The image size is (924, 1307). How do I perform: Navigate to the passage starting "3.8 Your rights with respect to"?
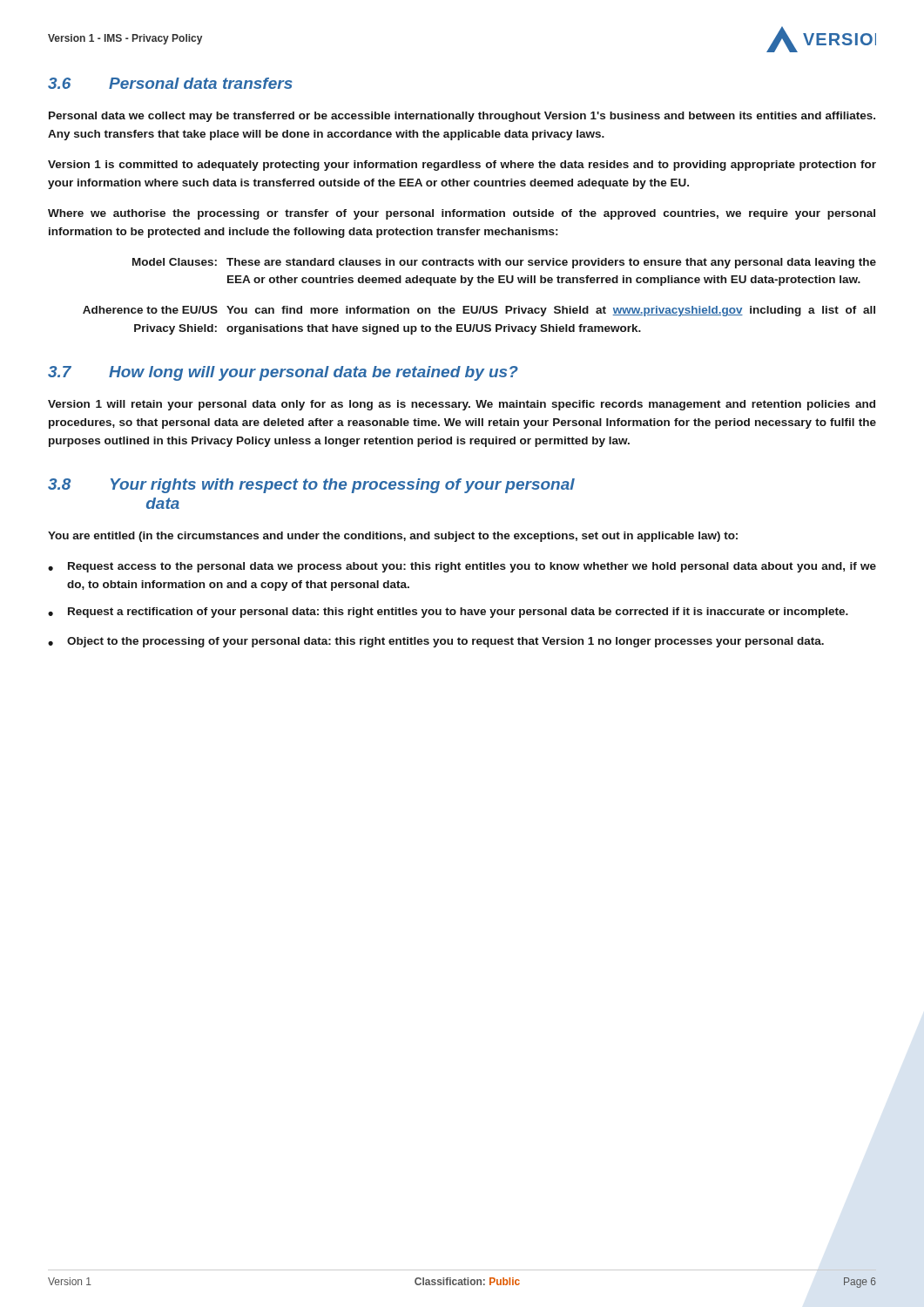(x=311, y=494)
